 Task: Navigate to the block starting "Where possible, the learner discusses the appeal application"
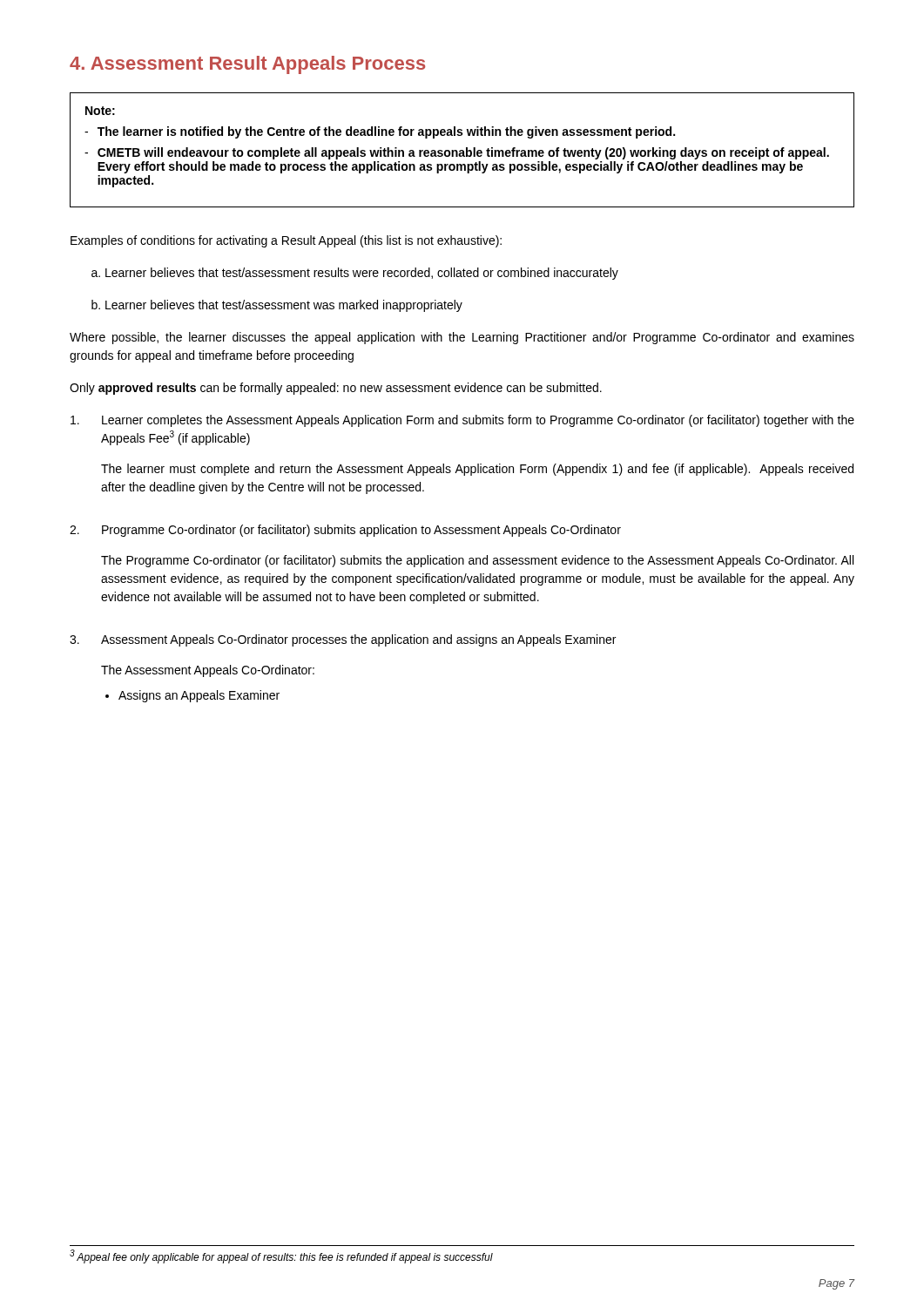462,347
